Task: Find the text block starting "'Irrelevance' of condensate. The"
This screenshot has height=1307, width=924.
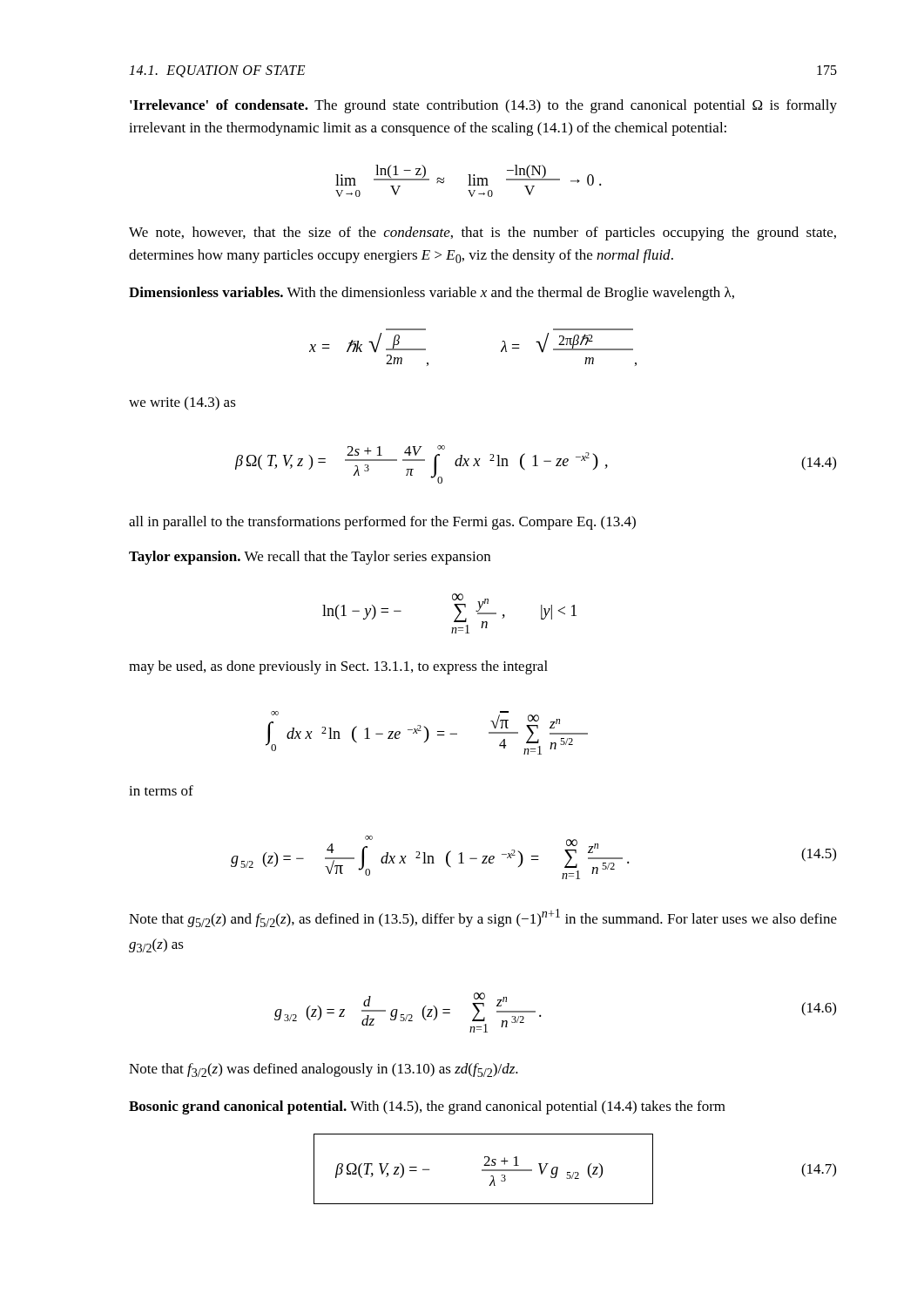Action: coord(483,117)
